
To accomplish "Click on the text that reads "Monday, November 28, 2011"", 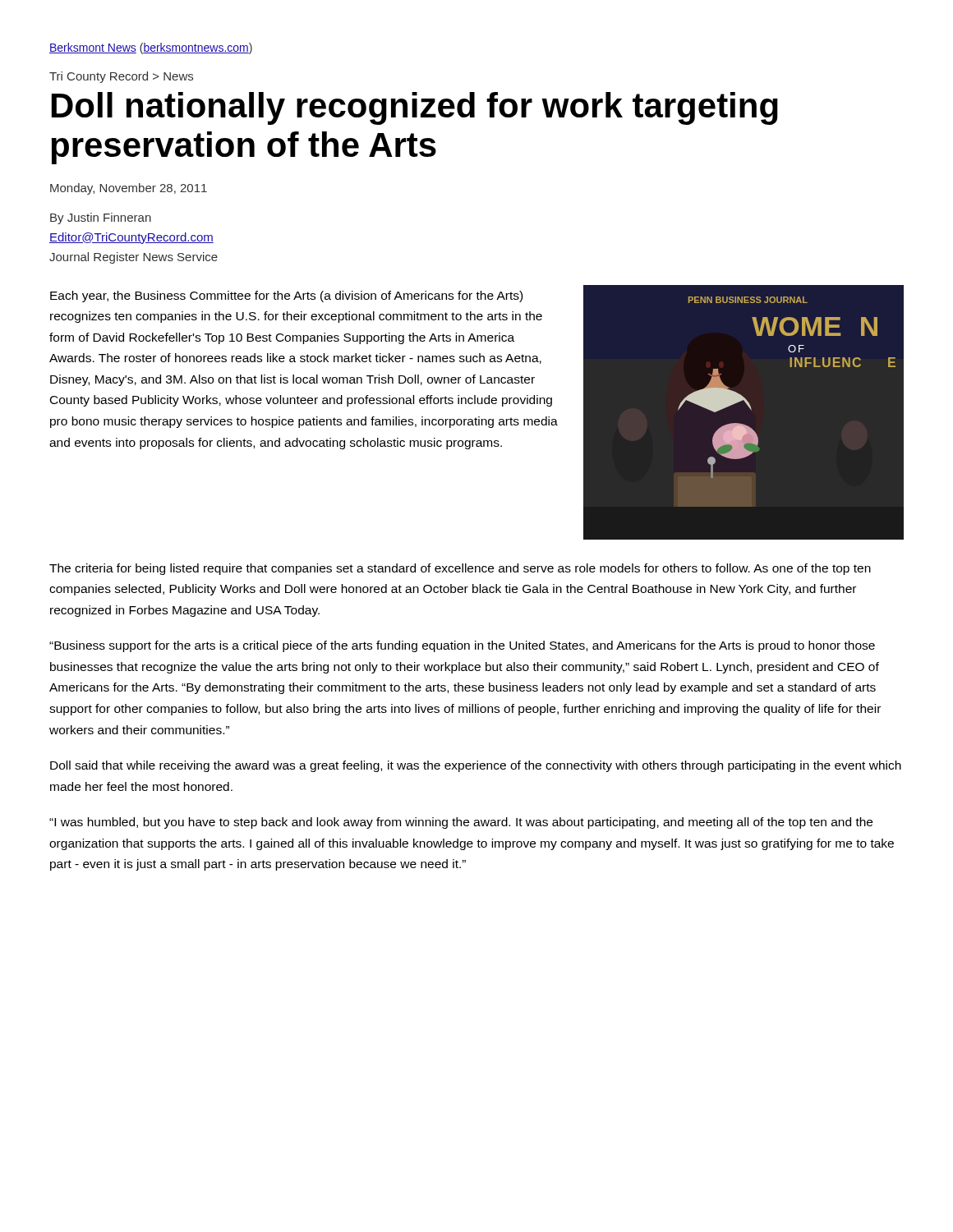I will [x=128, y=187].
